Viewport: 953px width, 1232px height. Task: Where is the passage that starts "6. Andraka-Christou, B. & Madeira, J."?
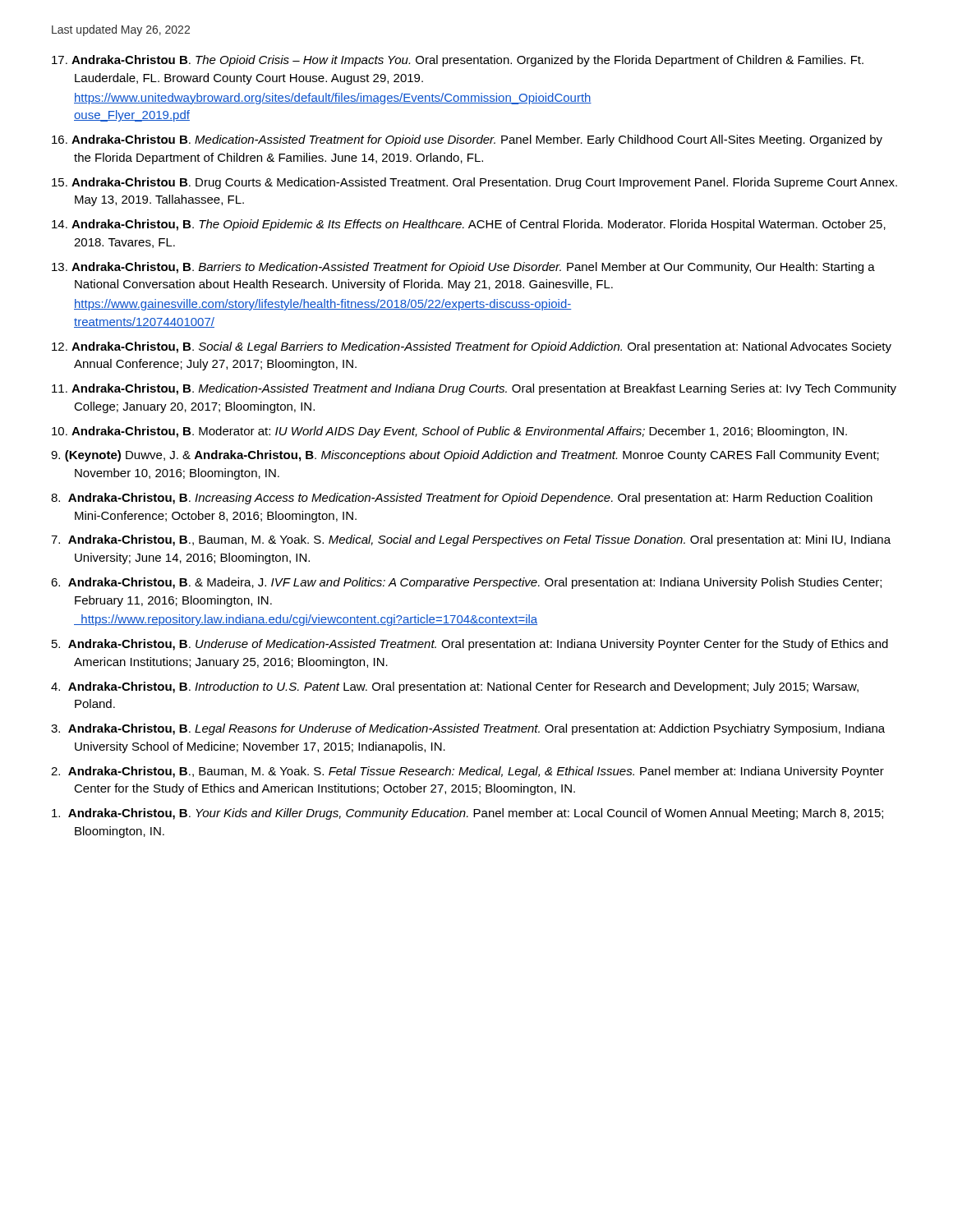click(x=466, y=583)
